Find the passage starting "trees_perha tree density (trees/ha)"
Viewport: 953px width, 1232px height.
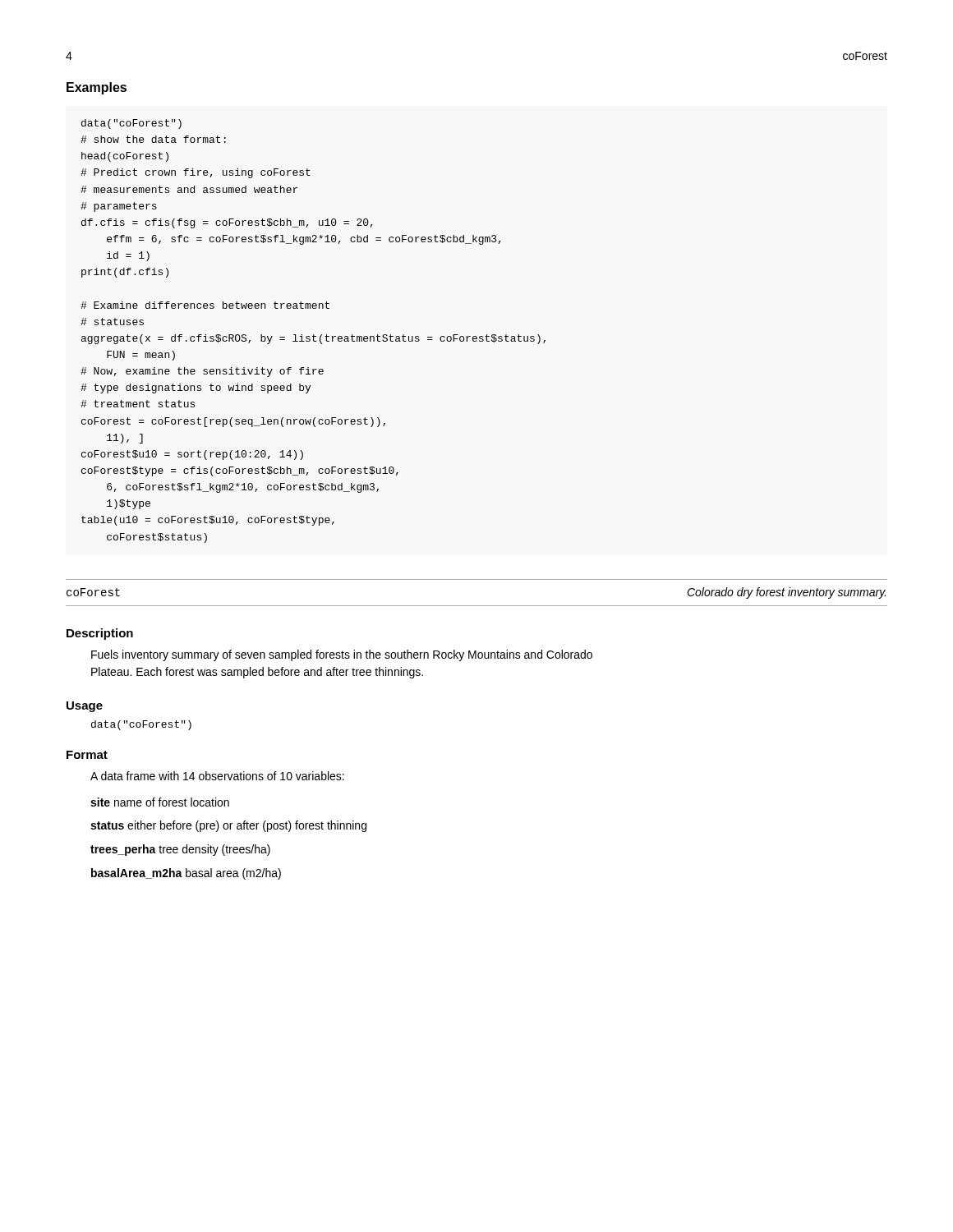coord(180,849)
